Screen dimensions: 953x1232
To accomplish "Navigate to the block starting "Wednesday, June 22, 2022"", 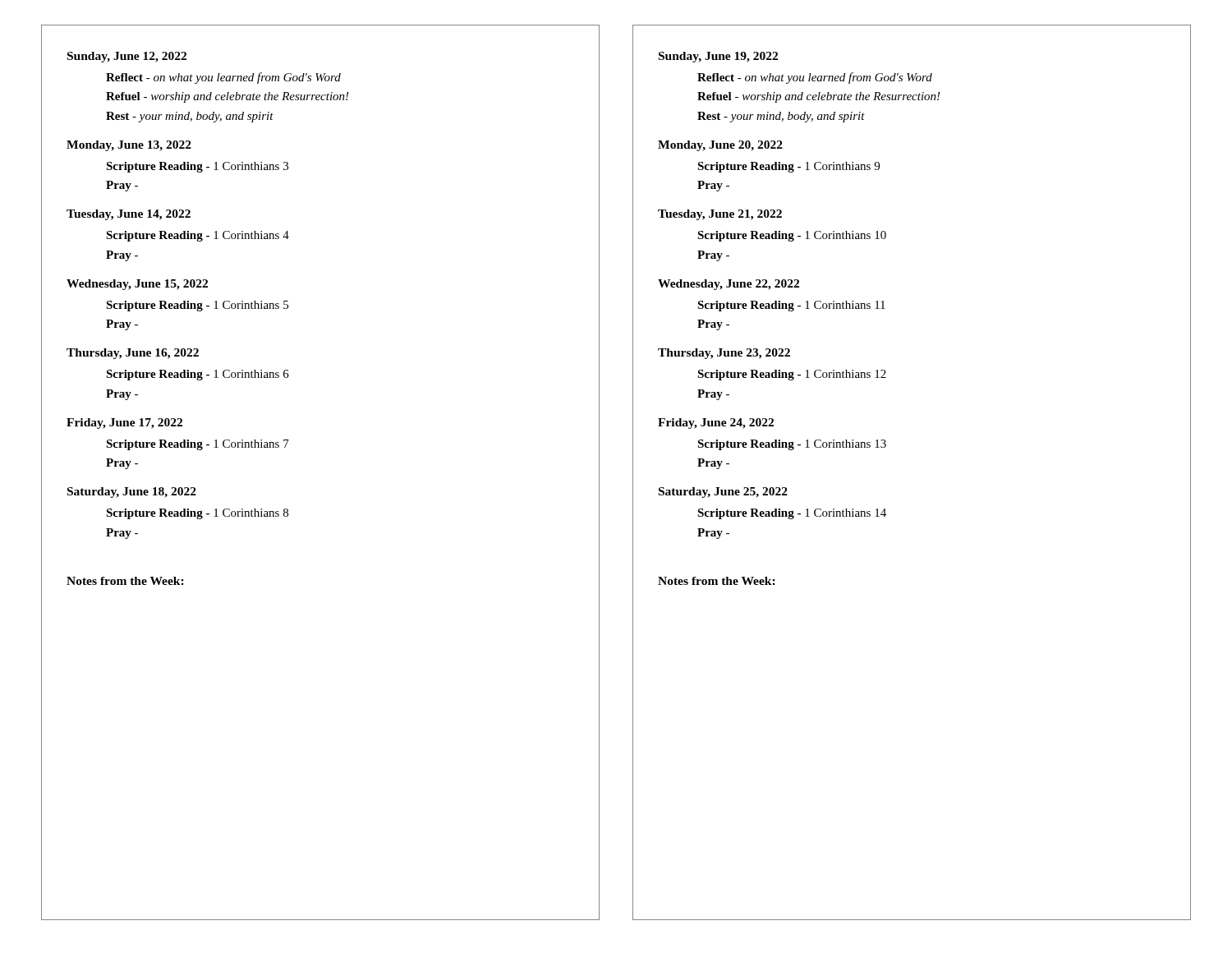I will 729,285.
